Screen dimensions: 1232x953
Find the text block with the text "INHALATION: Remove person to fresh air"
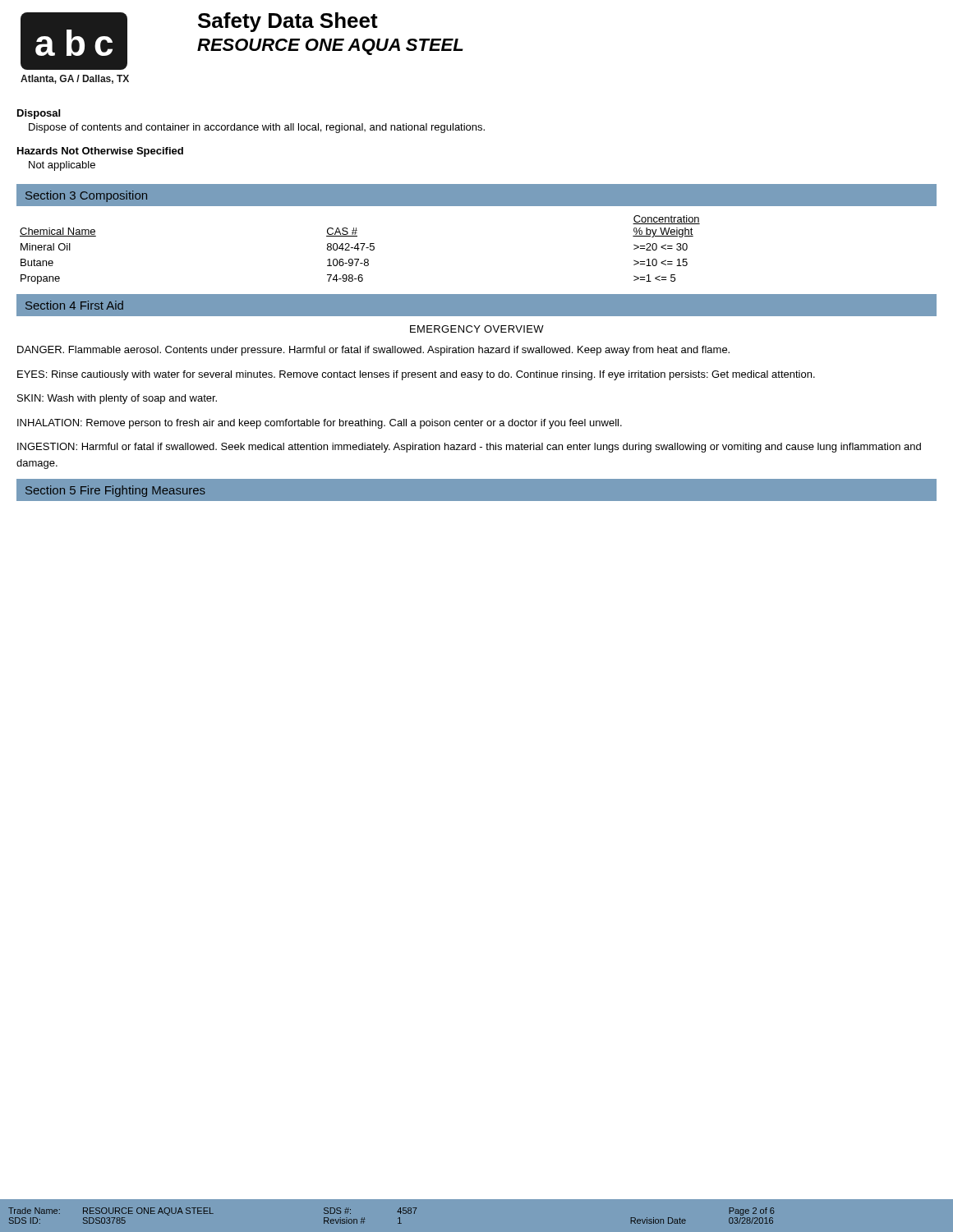[x=319, y=422]
